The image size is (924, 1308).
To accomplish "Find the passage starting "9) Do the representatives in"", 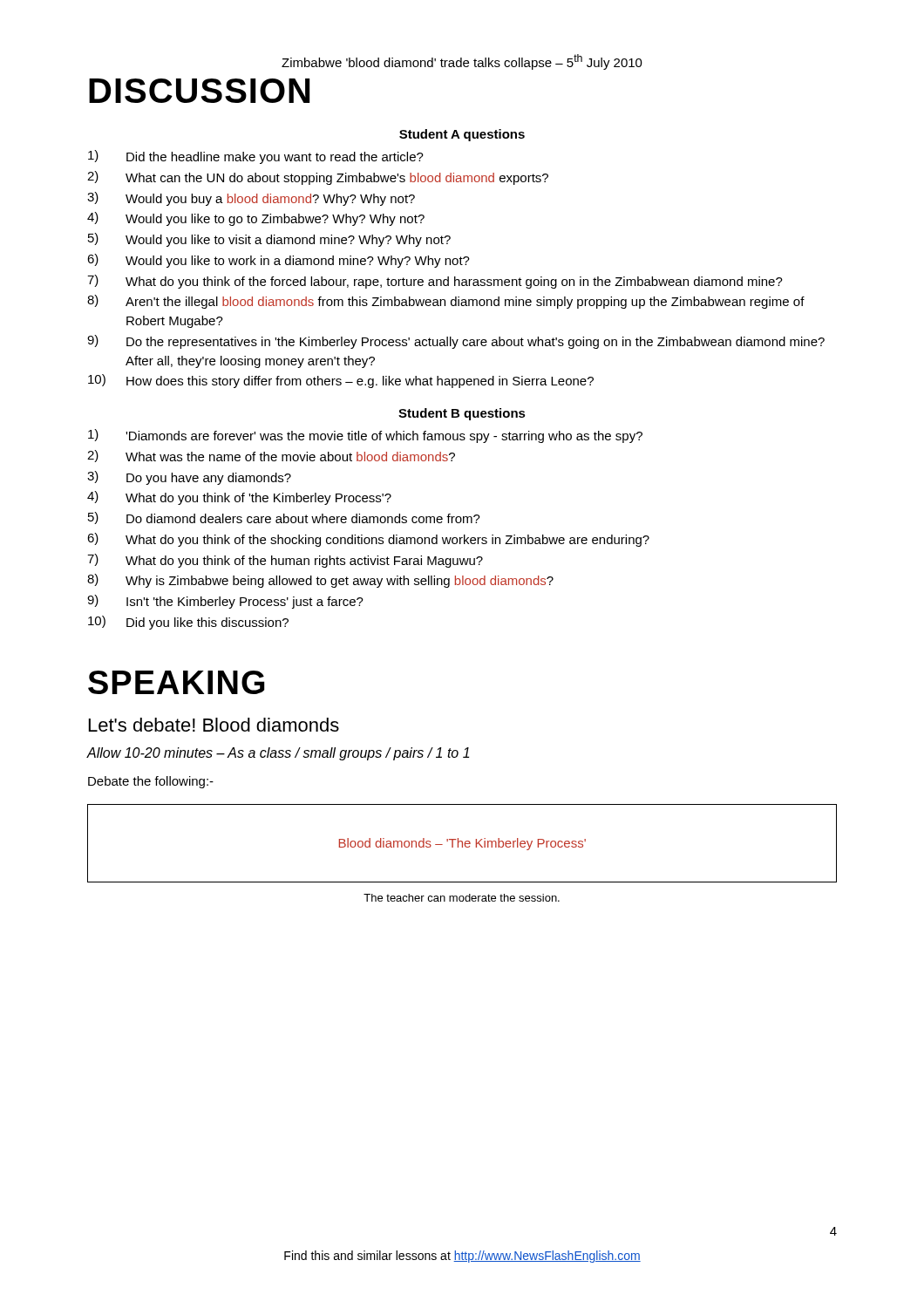I will (462, 351).
